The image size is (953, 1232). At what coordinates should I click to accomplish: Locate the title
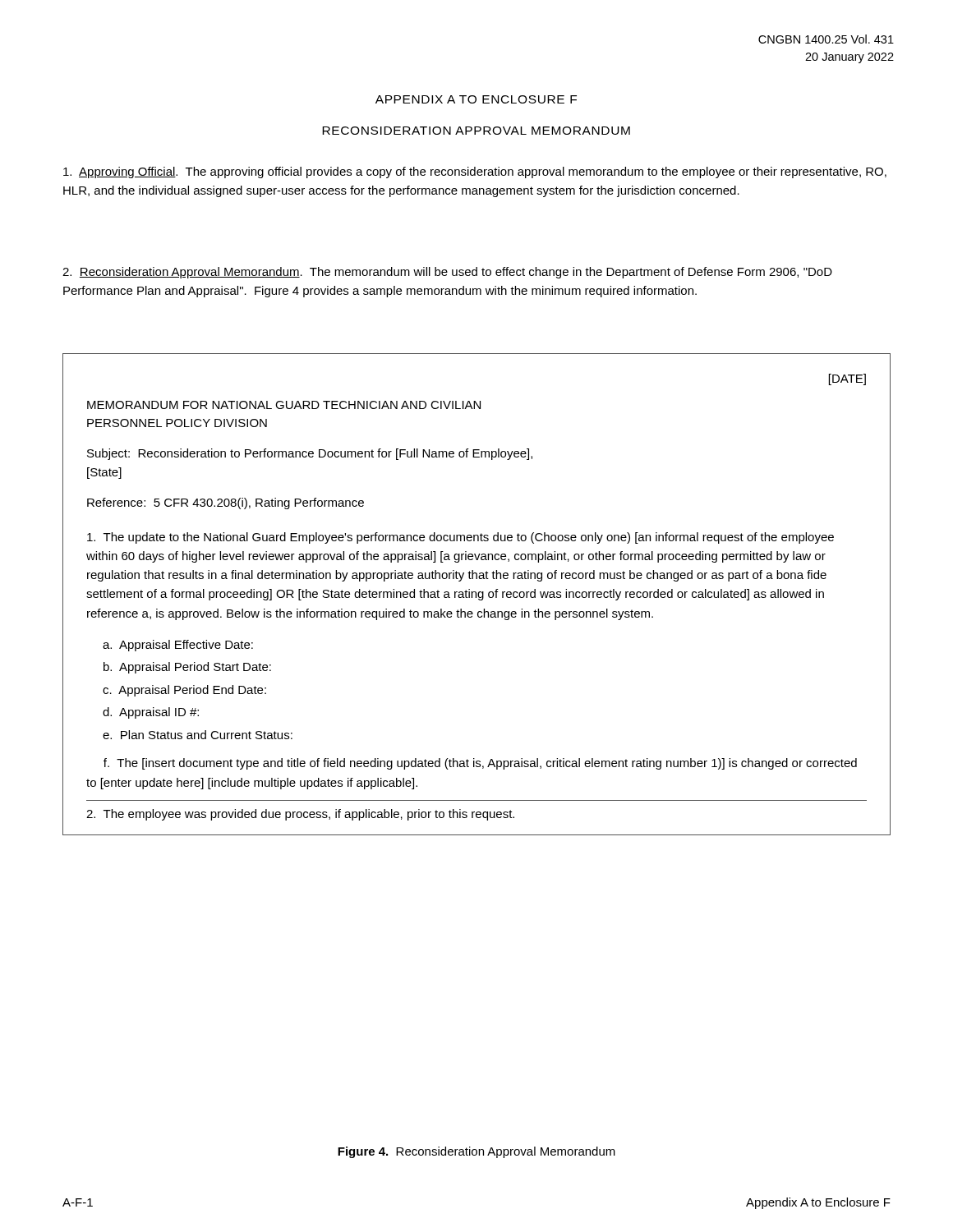click(x=476, y=99)
